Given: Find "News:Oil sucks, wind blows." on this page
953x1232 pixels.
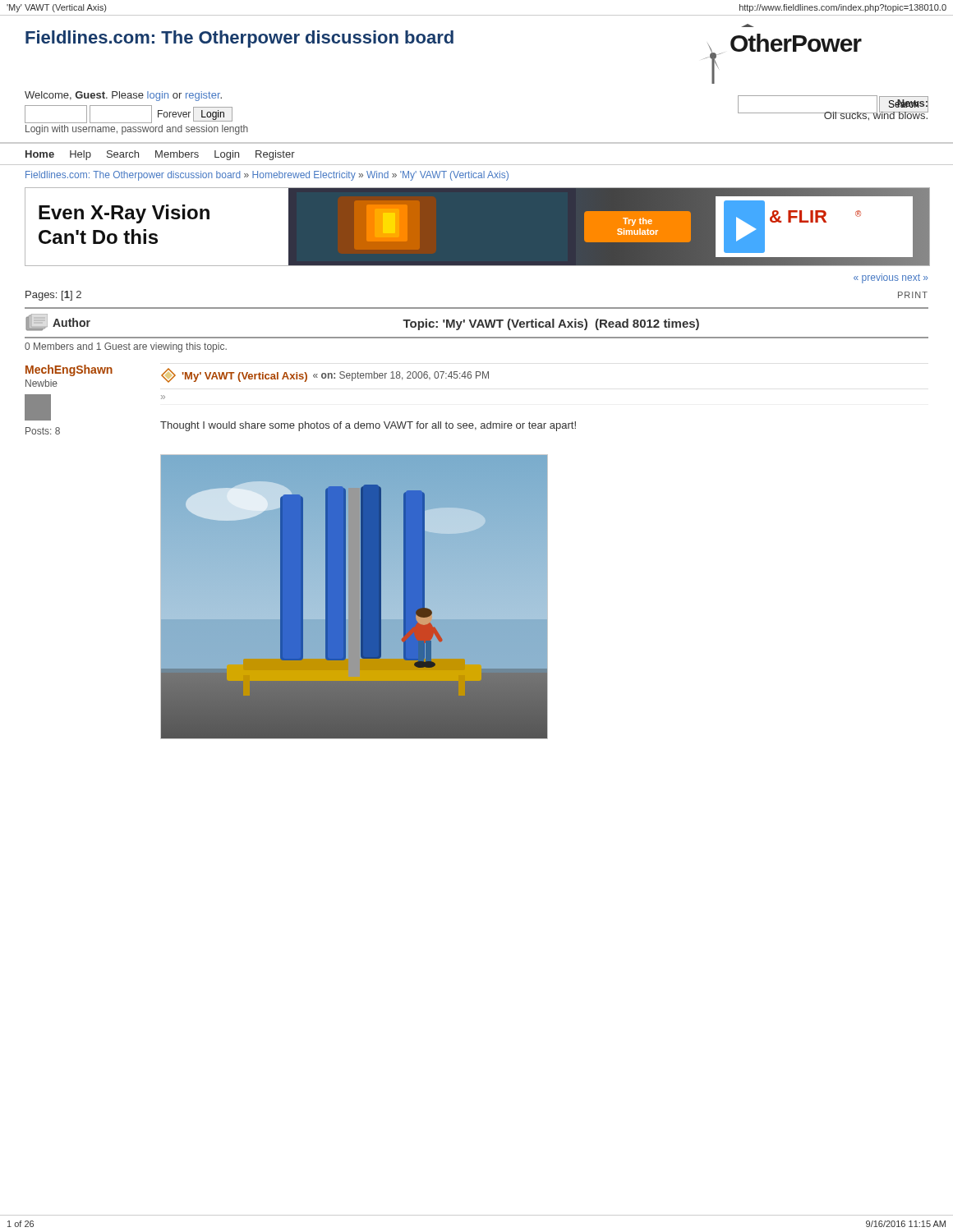Looking at the screenshot, I should coord(876,109).
